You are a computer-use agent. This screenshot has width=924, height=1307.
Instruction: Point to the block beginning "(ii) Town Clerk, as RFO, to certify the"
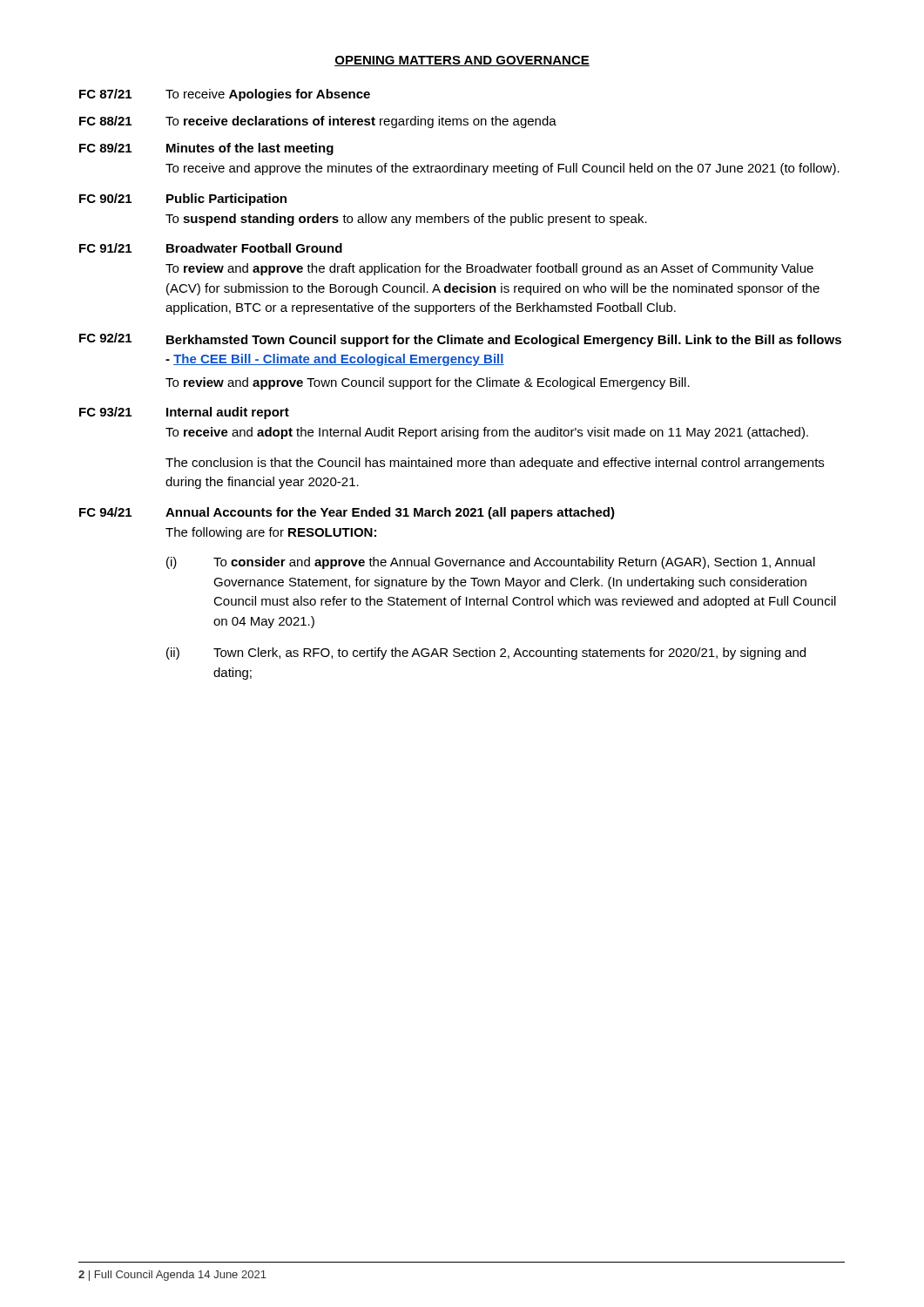point(506,663)
